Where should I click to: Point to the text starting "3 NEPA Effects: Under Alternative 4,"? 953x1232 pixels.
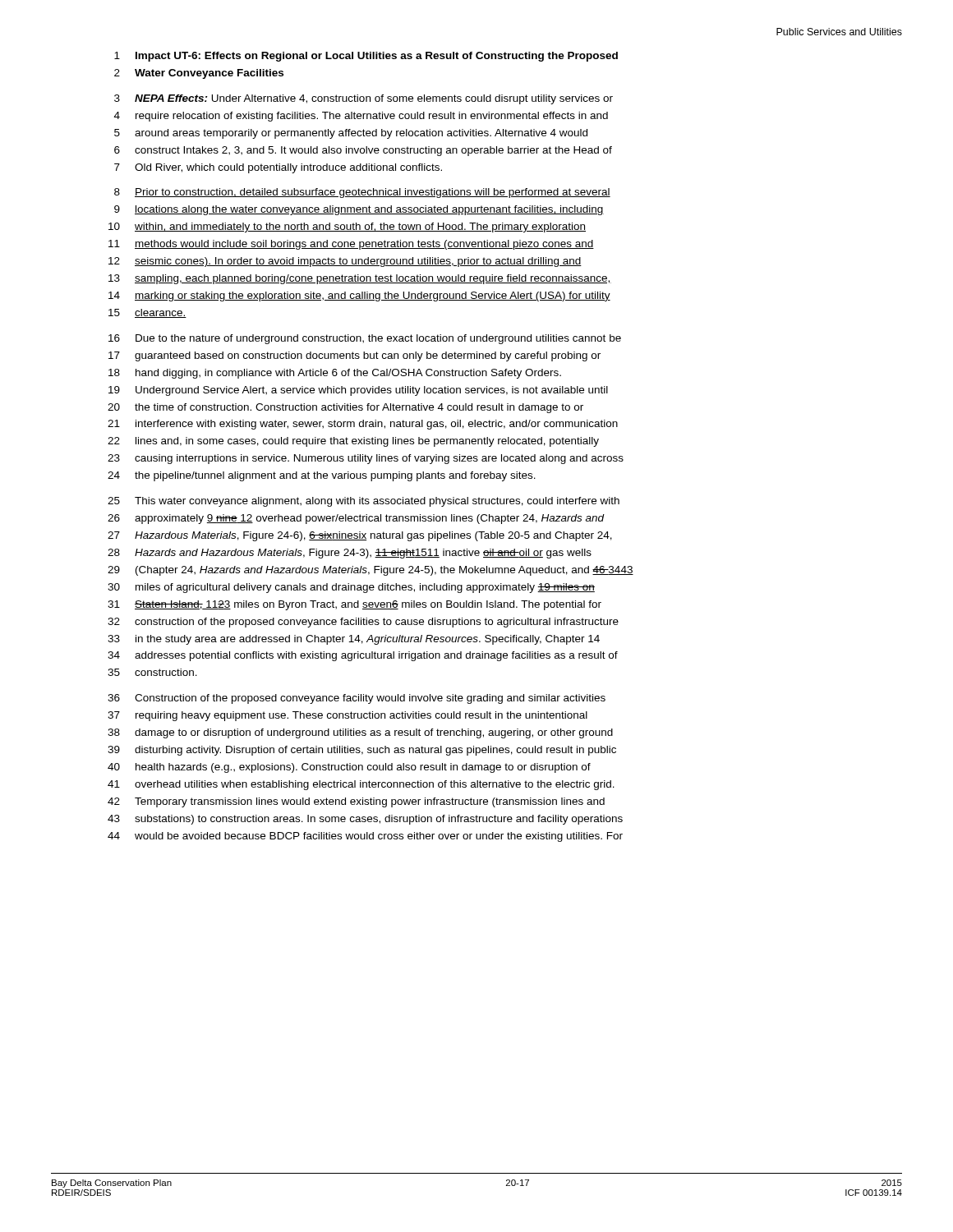(495, 133)
